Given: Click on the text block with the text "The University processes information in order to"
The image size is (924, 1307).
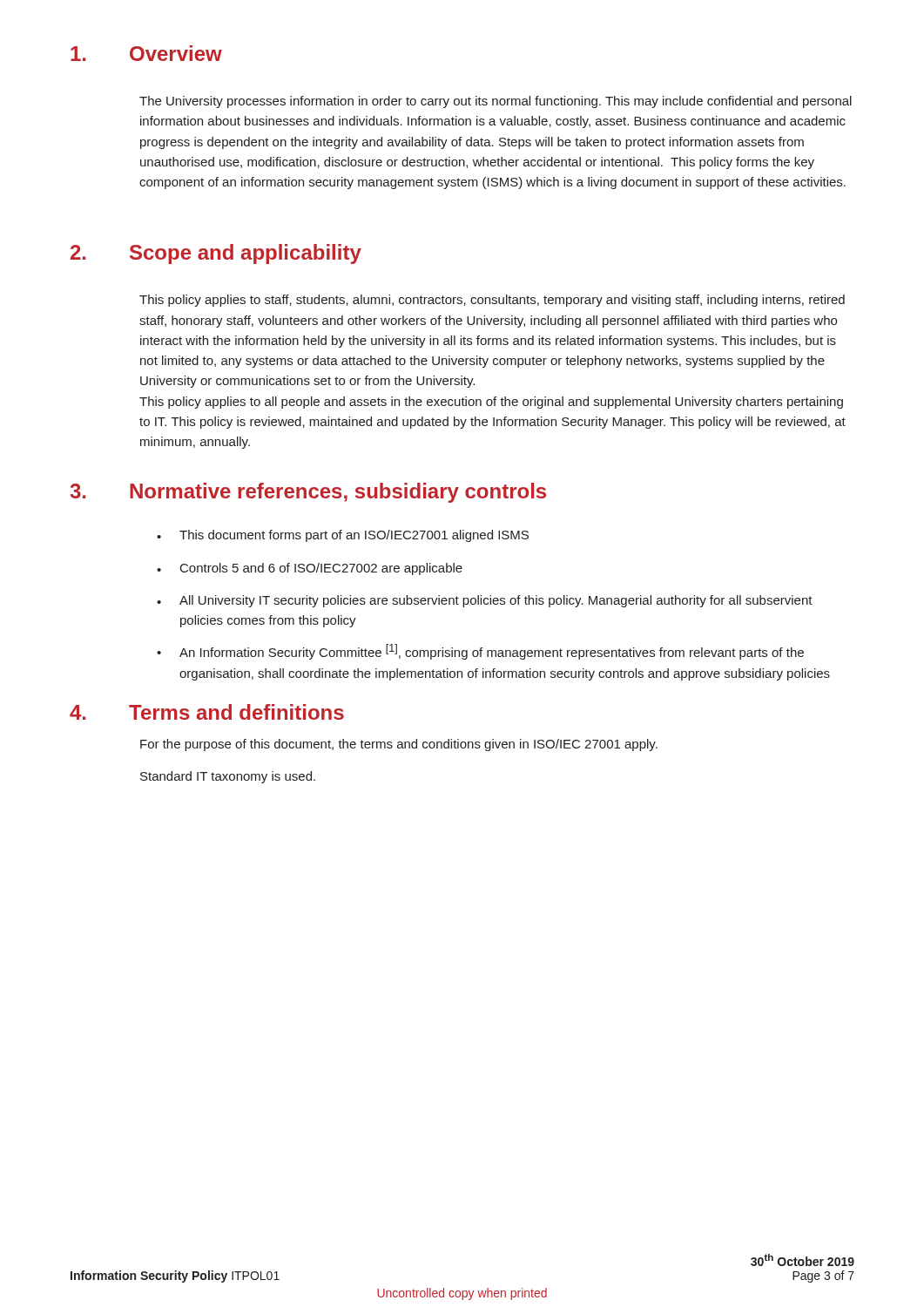Looking at the screenshot, I should coord(496,141).
